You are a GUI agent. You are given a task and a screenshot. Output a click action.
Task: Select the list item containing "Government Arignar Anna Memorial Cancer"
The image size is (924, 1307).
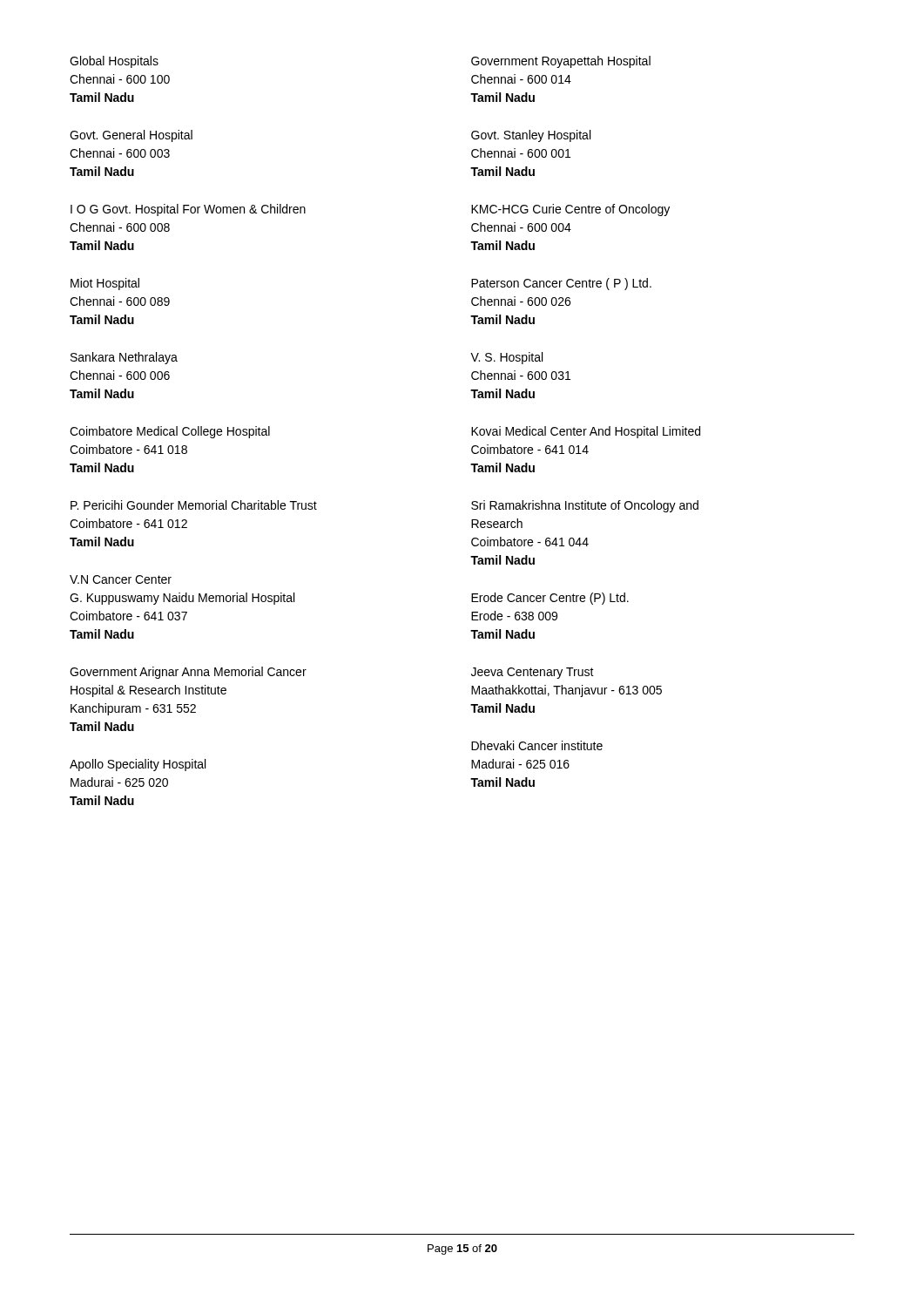[x=188, y=673]
